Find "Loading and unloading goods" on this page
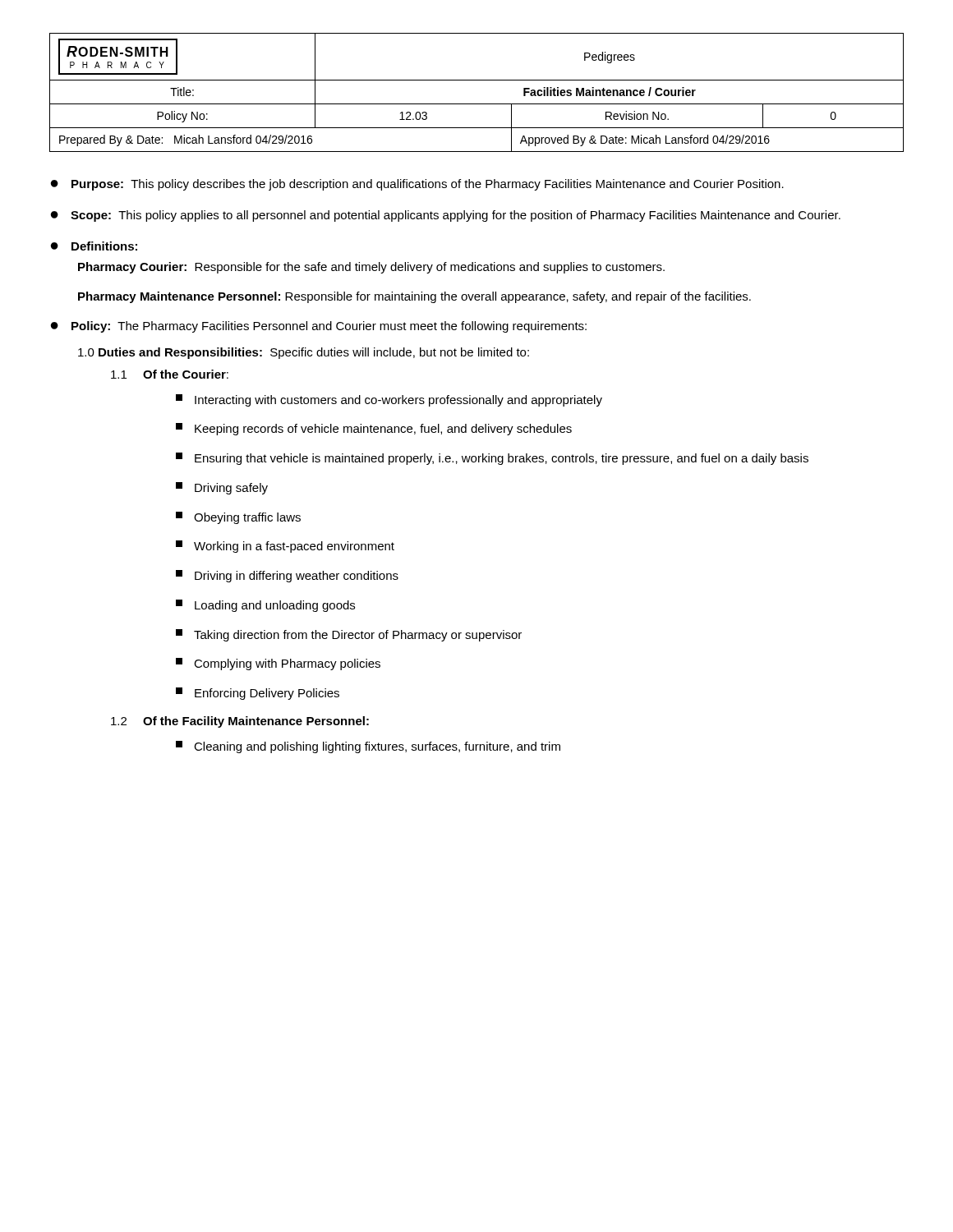The image size is (953, 1232). point(265,606)
